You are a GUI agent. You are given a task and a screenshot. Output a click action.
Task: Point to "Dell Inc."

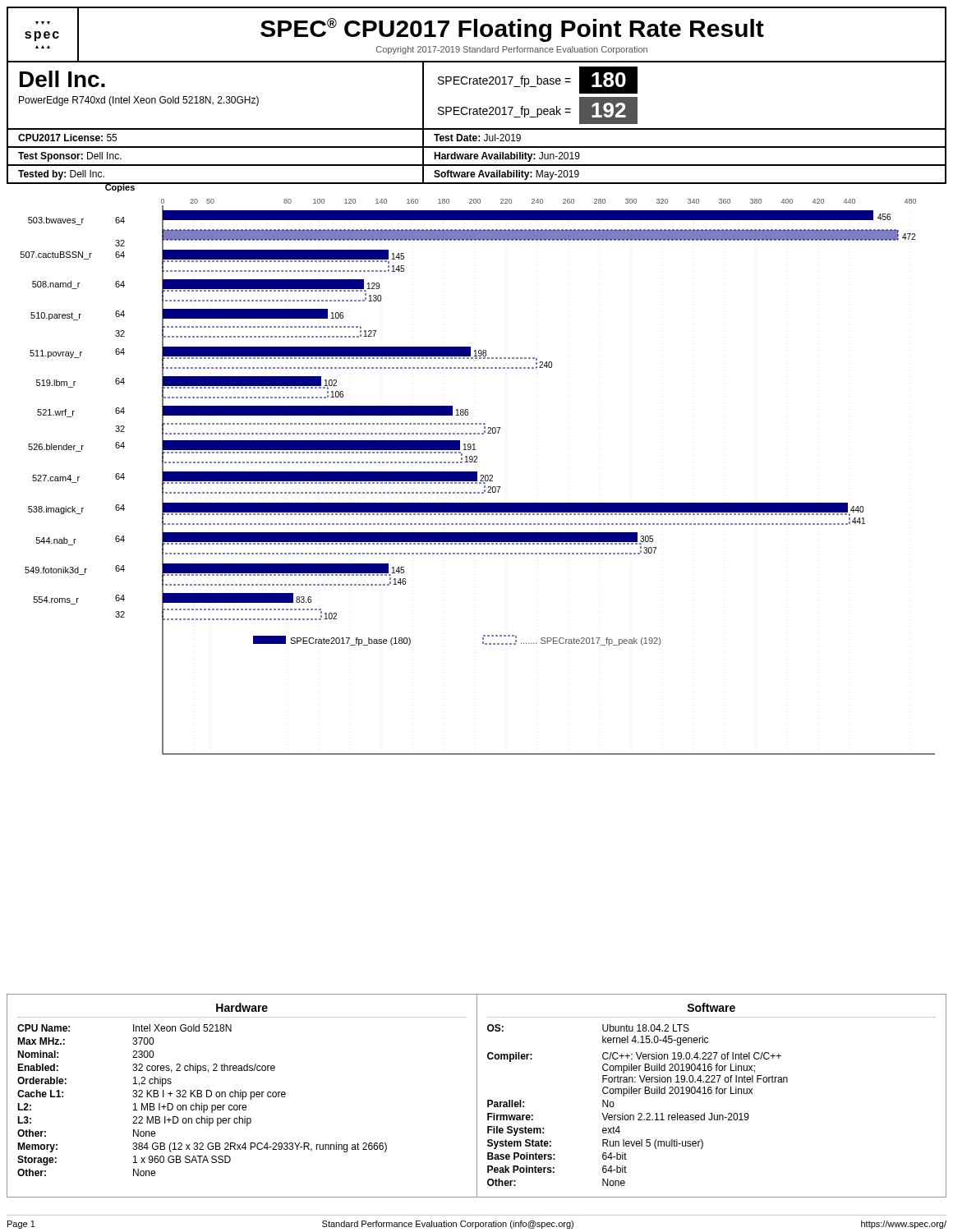click(x=62, y=79)
